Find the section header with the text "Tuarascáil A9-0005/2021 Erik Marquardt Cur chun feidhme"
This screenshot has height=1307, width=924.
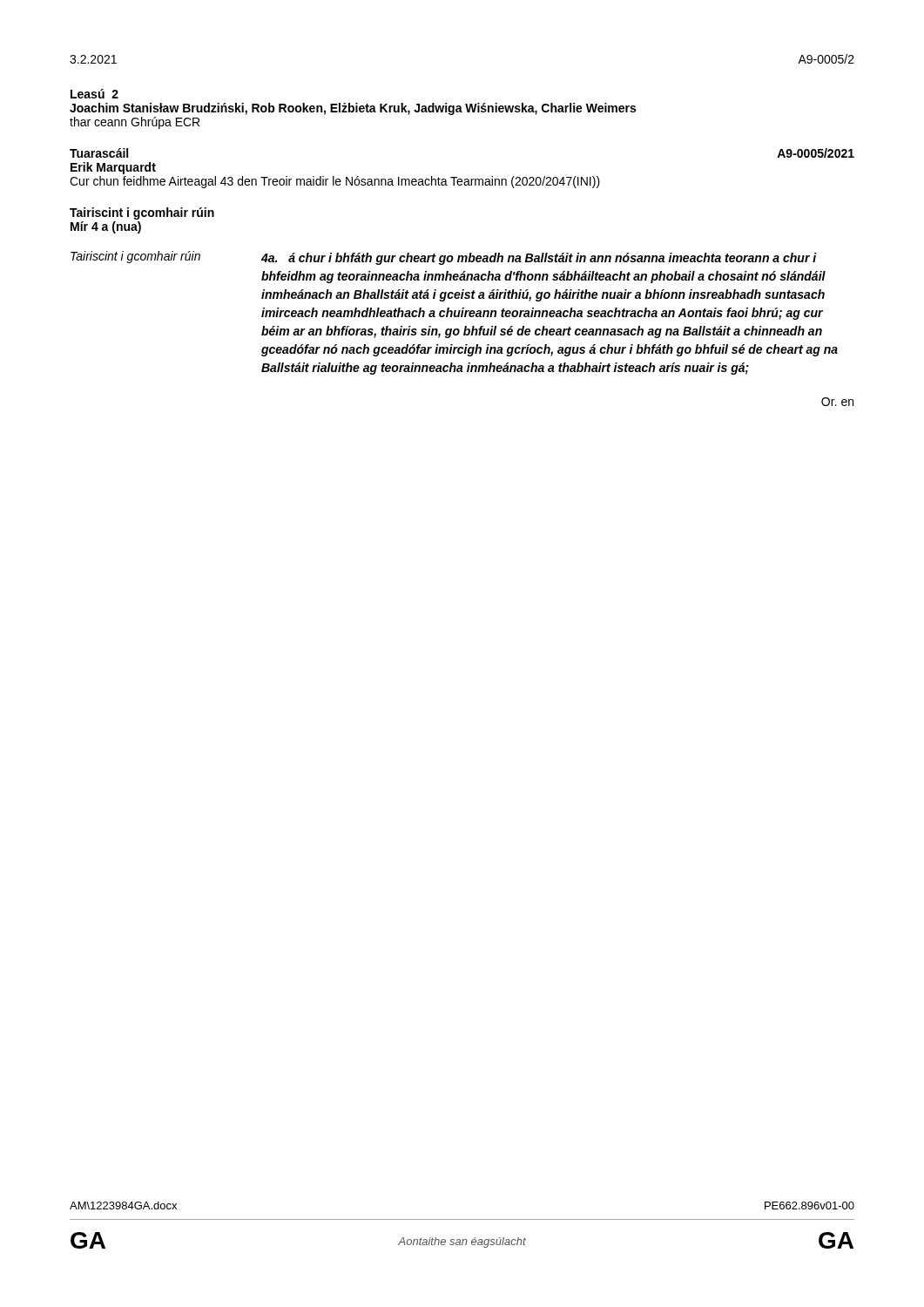point(462,167)
